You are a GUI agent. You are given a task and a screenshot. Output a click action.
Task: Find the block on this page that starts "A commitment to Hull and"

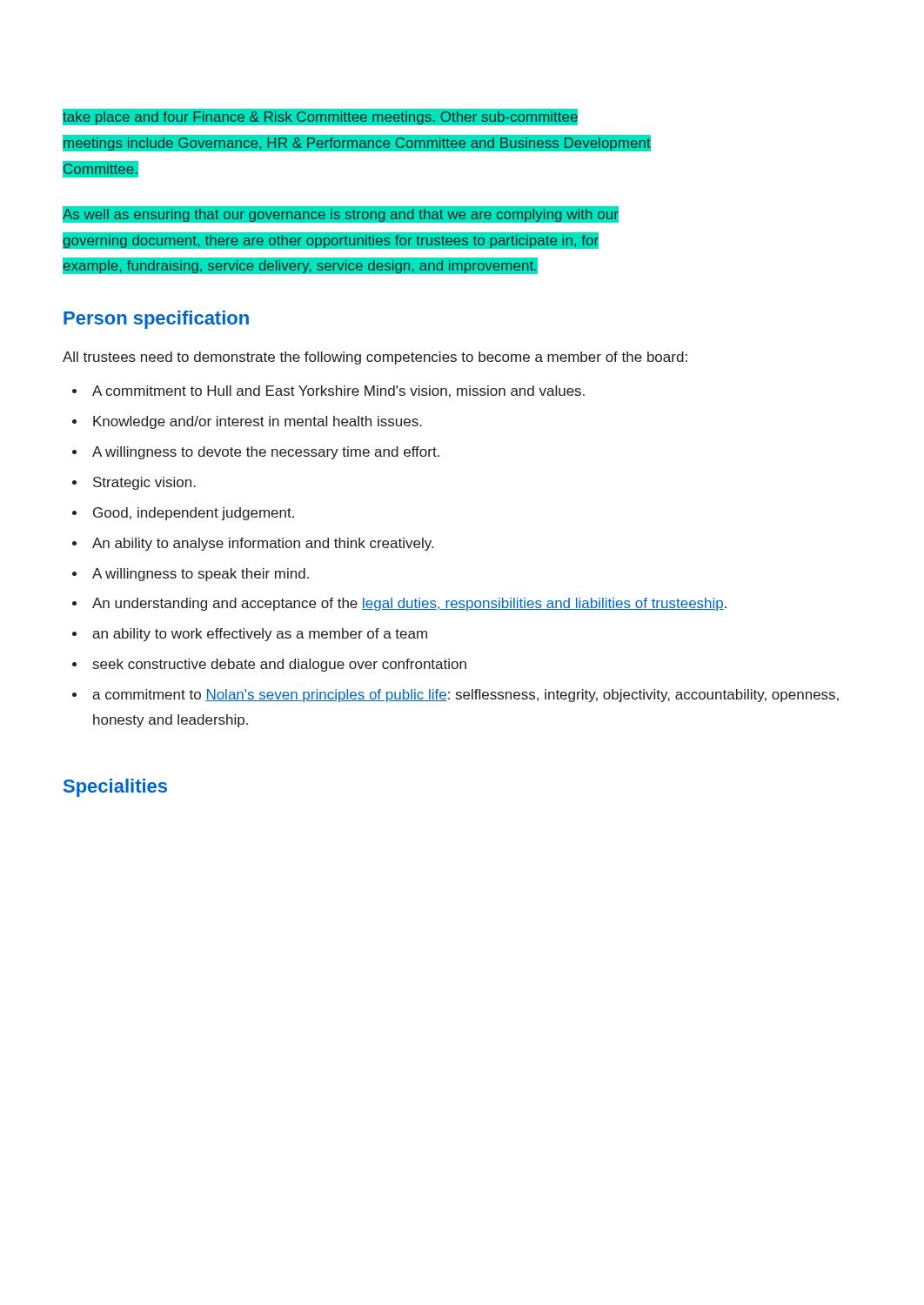[339, 391]
